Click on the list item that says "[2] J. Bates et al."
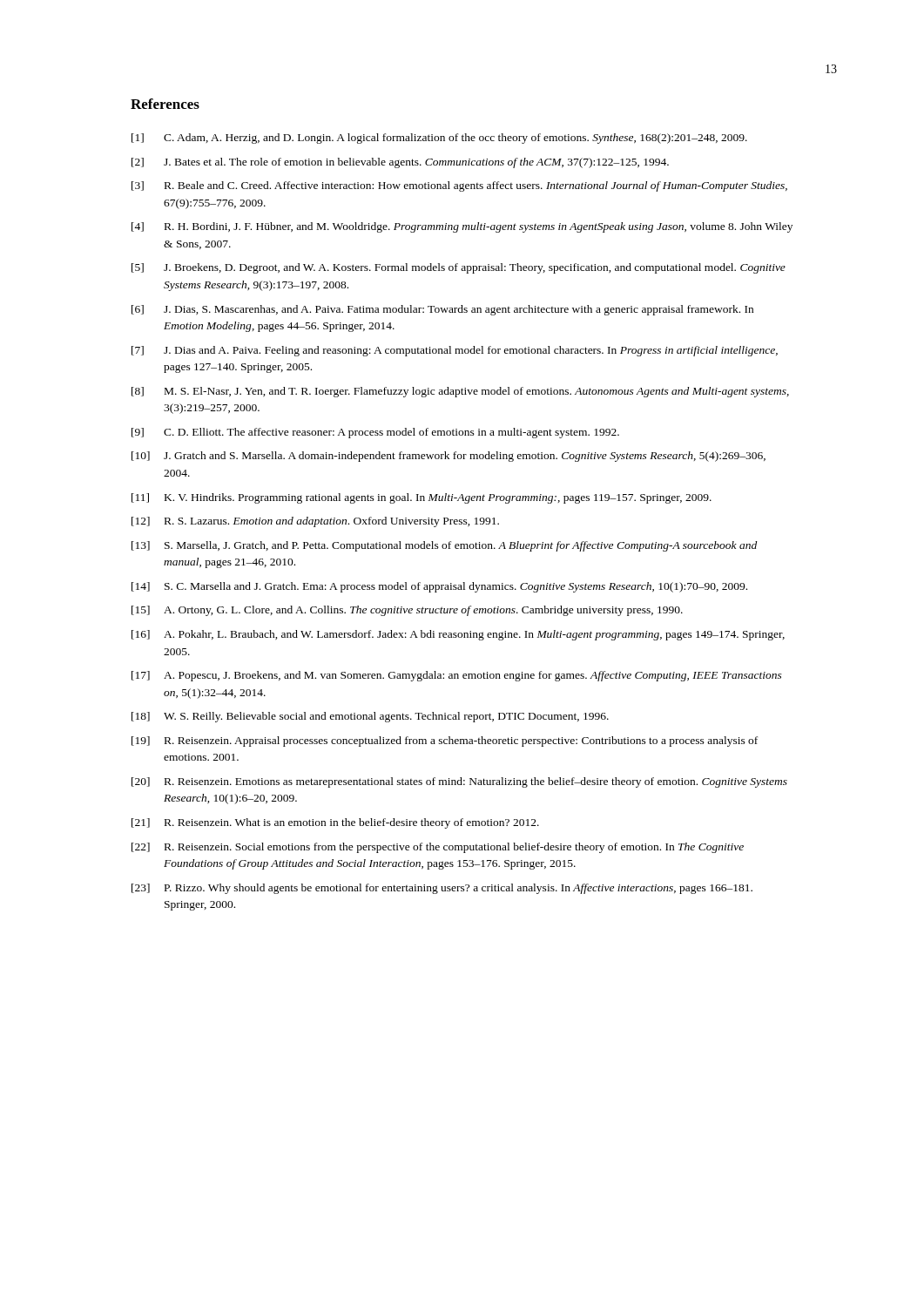 tap(462, 161)
